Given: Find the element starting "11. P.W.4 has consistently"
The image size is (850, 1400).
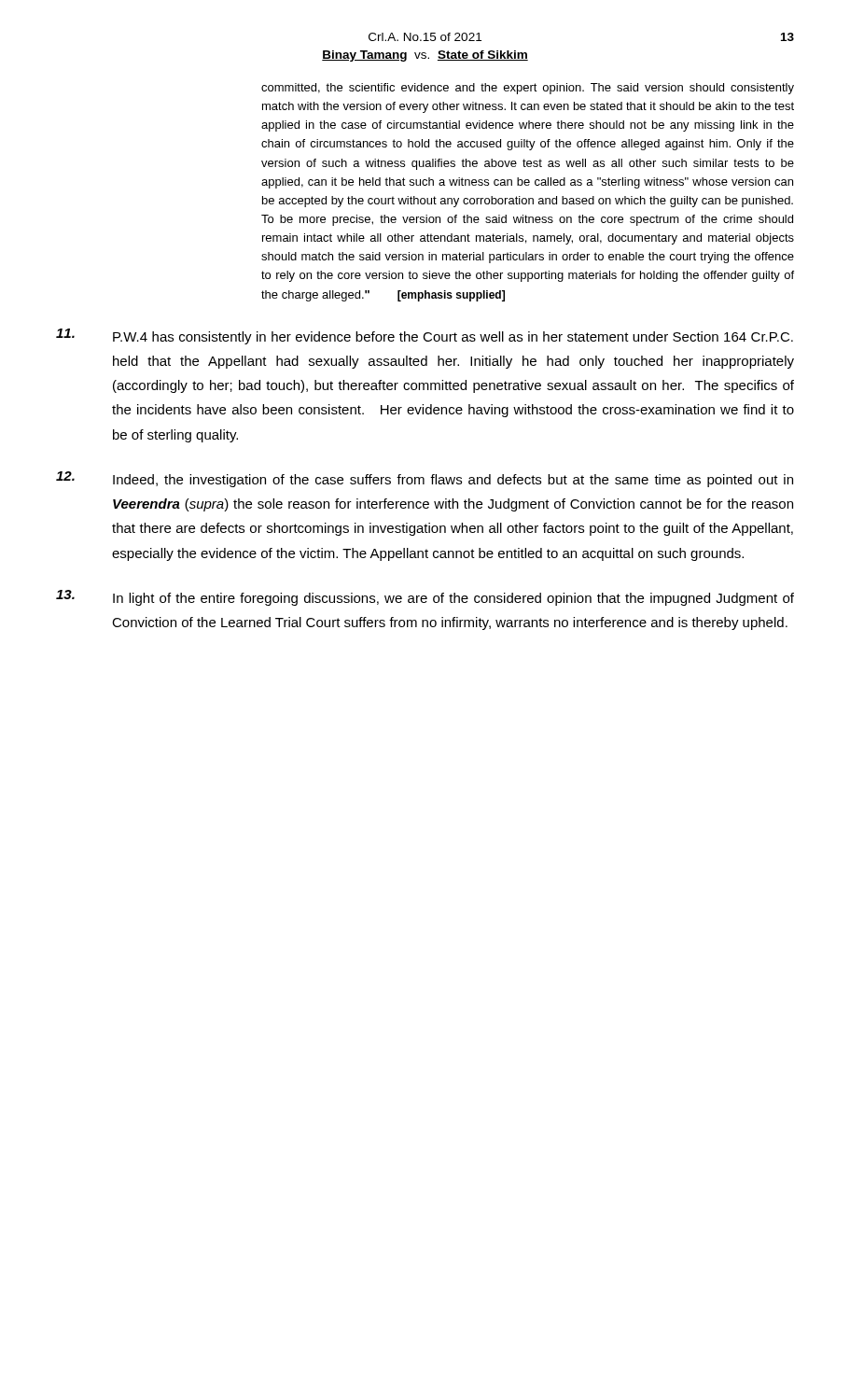Looking at the screenshot, I should click(425, 386).
